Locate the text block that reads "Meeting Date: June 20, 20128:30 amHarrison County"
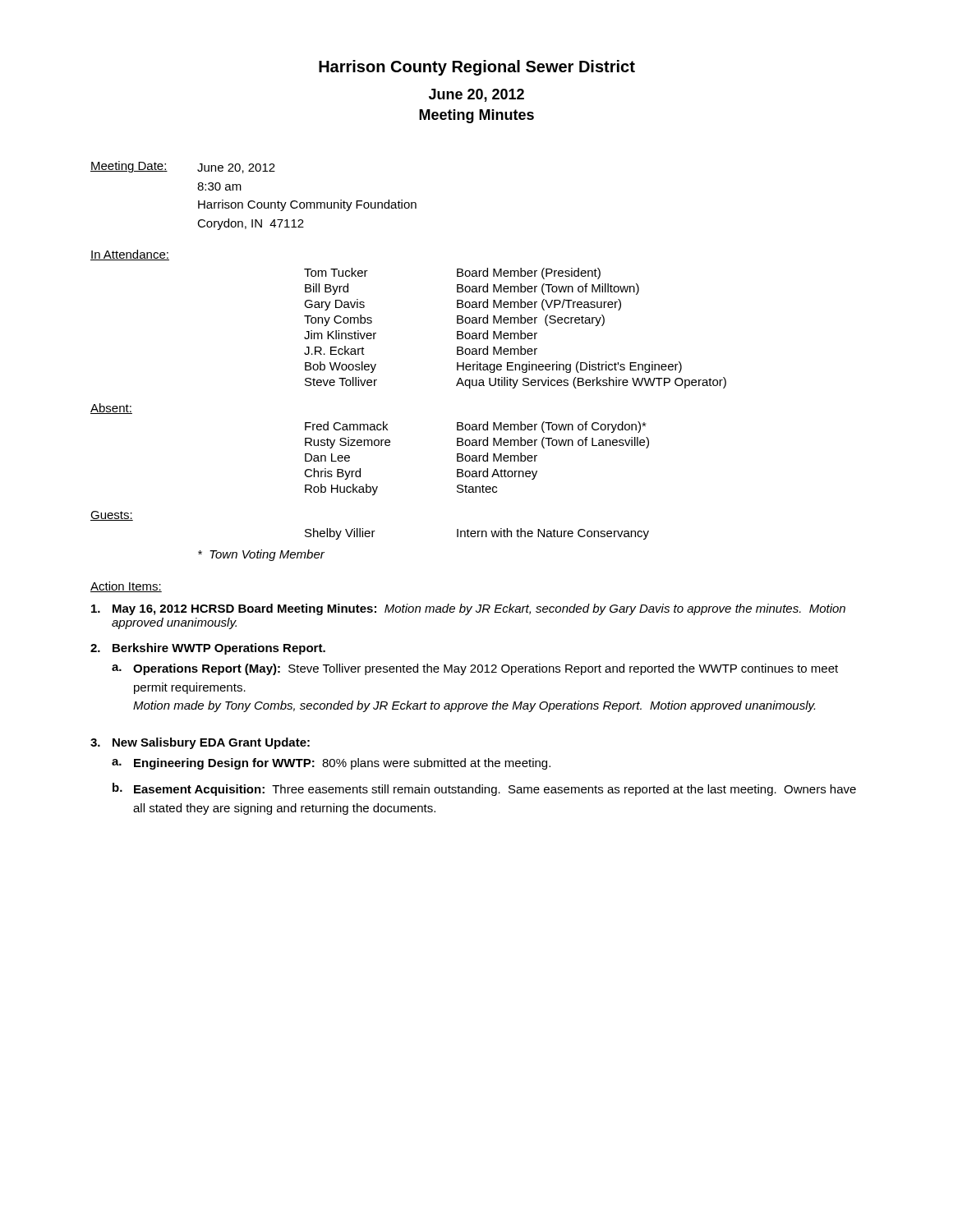The height and width of the screenshot is (1232, 953). (129, 167)
